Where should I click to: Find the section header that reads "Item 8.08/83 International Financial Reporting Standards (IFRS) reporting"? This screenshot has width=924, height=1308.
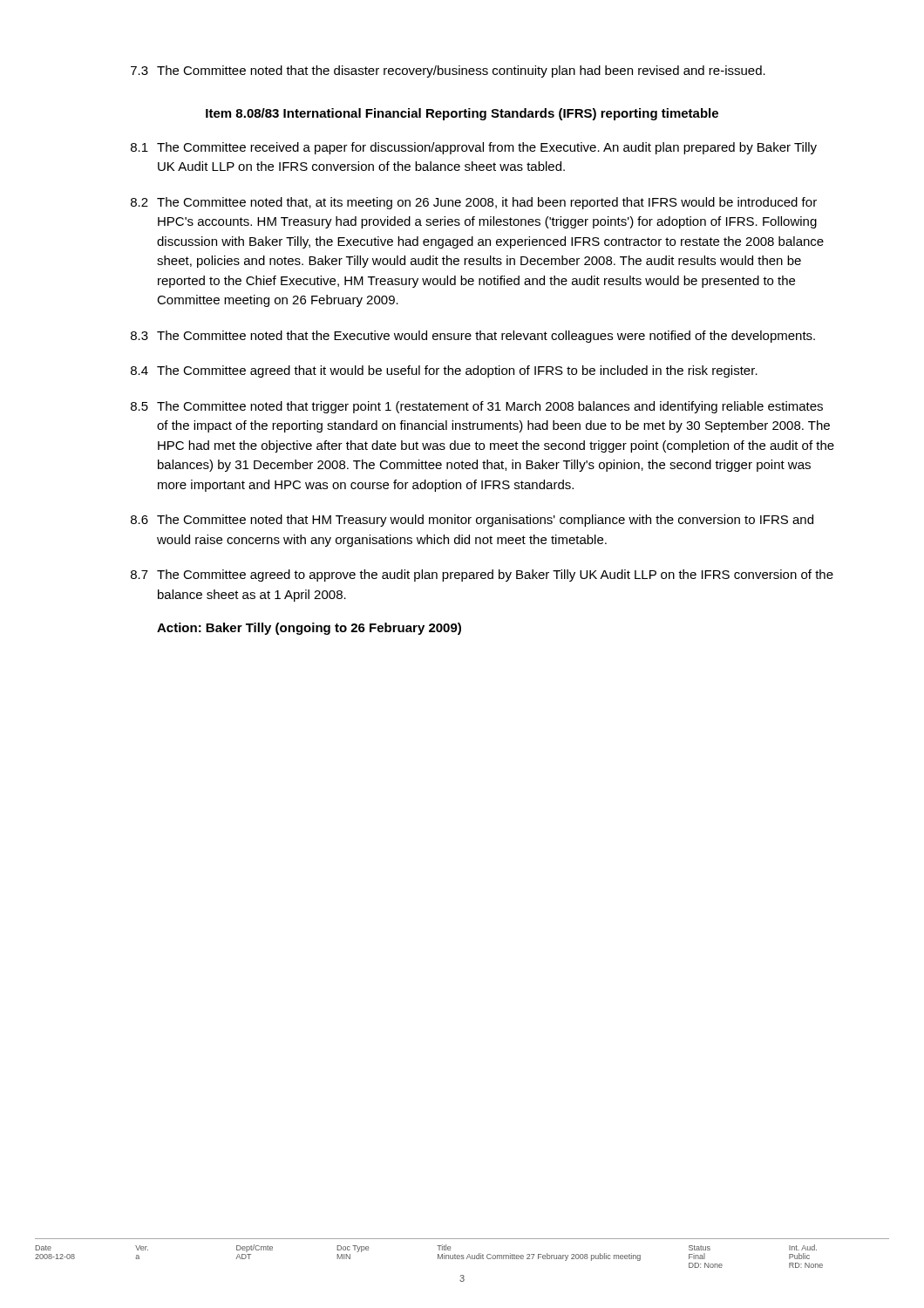coord(462,112)
